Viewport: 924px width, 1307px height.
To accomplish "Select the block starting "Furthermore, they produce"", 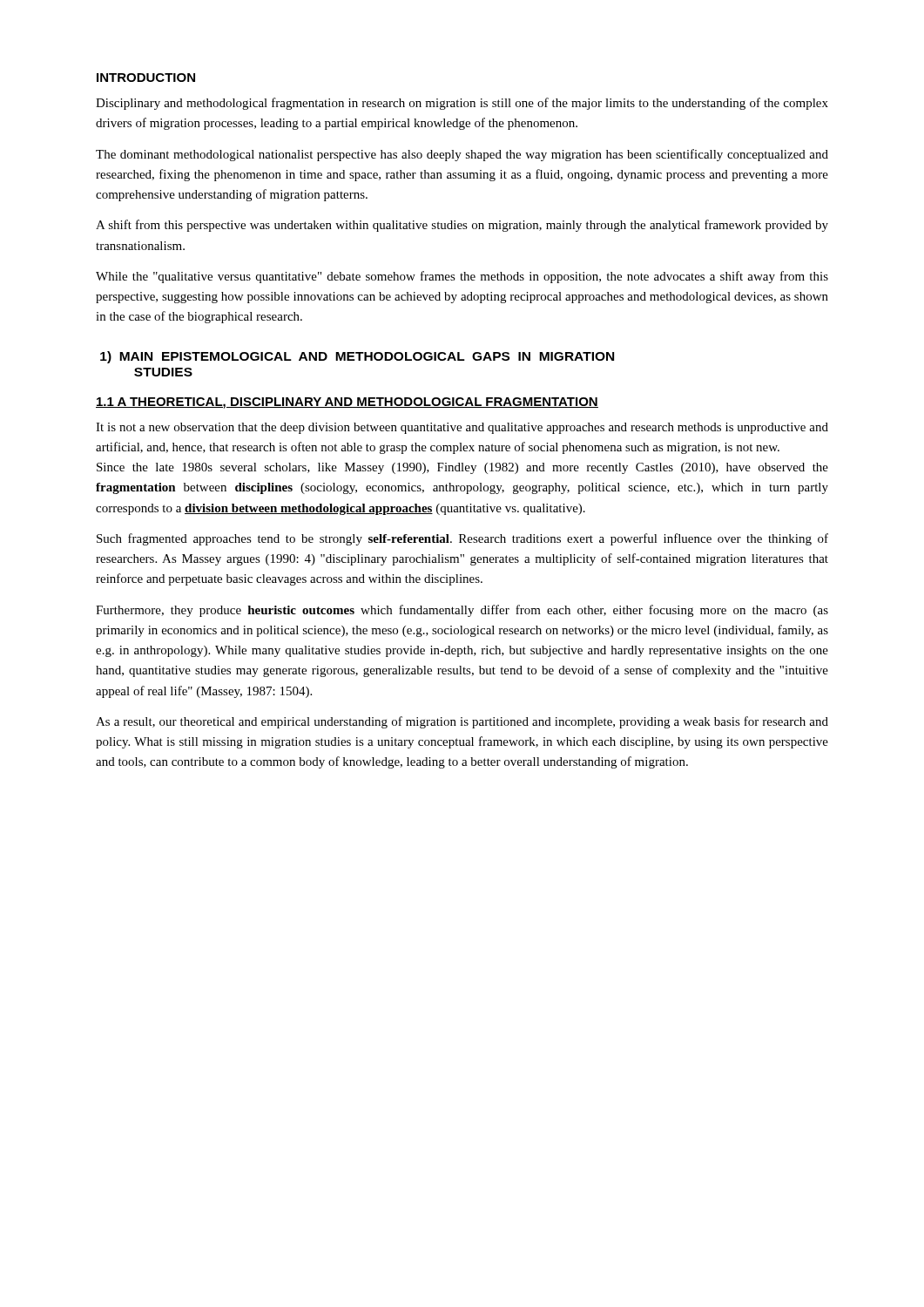I will click(462, 650).
